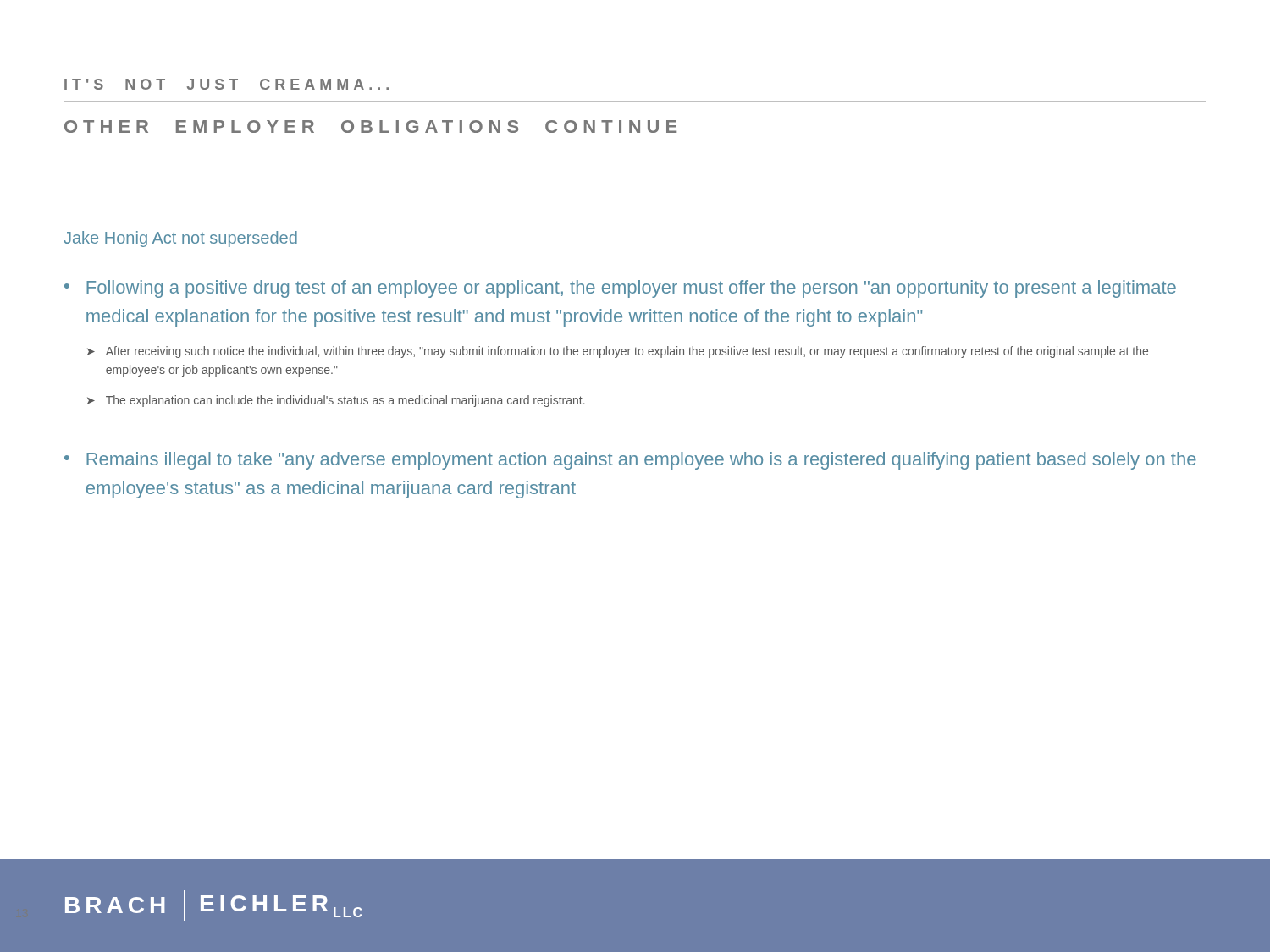Find the title
This screenshot has width=1270, height=952.
pos(373,127)
